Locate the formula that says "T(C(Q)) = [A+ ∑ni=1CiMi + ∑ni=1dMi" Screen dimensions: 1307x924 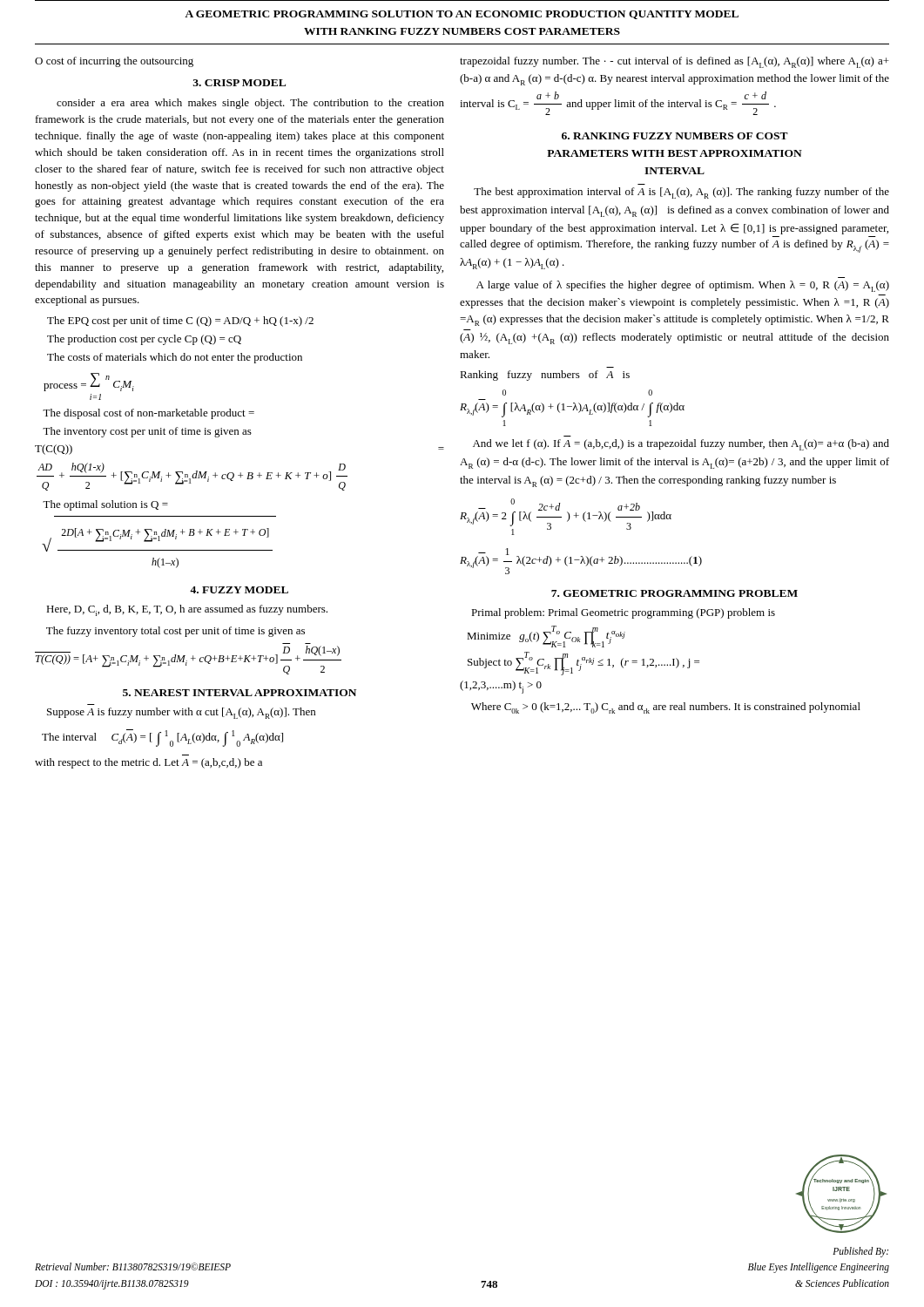point(188,660)
